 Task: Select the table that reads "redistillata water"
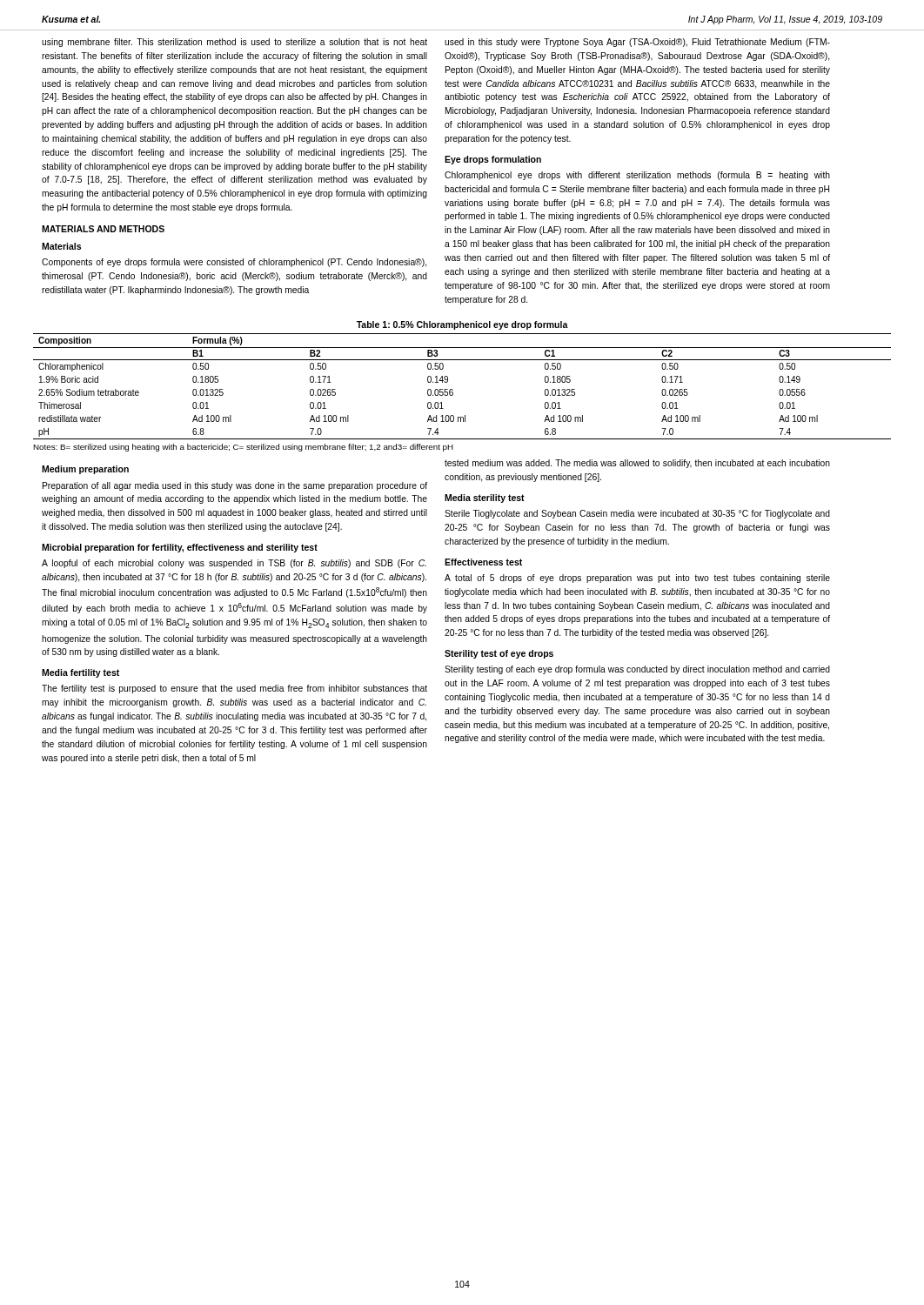coord(462,387)
